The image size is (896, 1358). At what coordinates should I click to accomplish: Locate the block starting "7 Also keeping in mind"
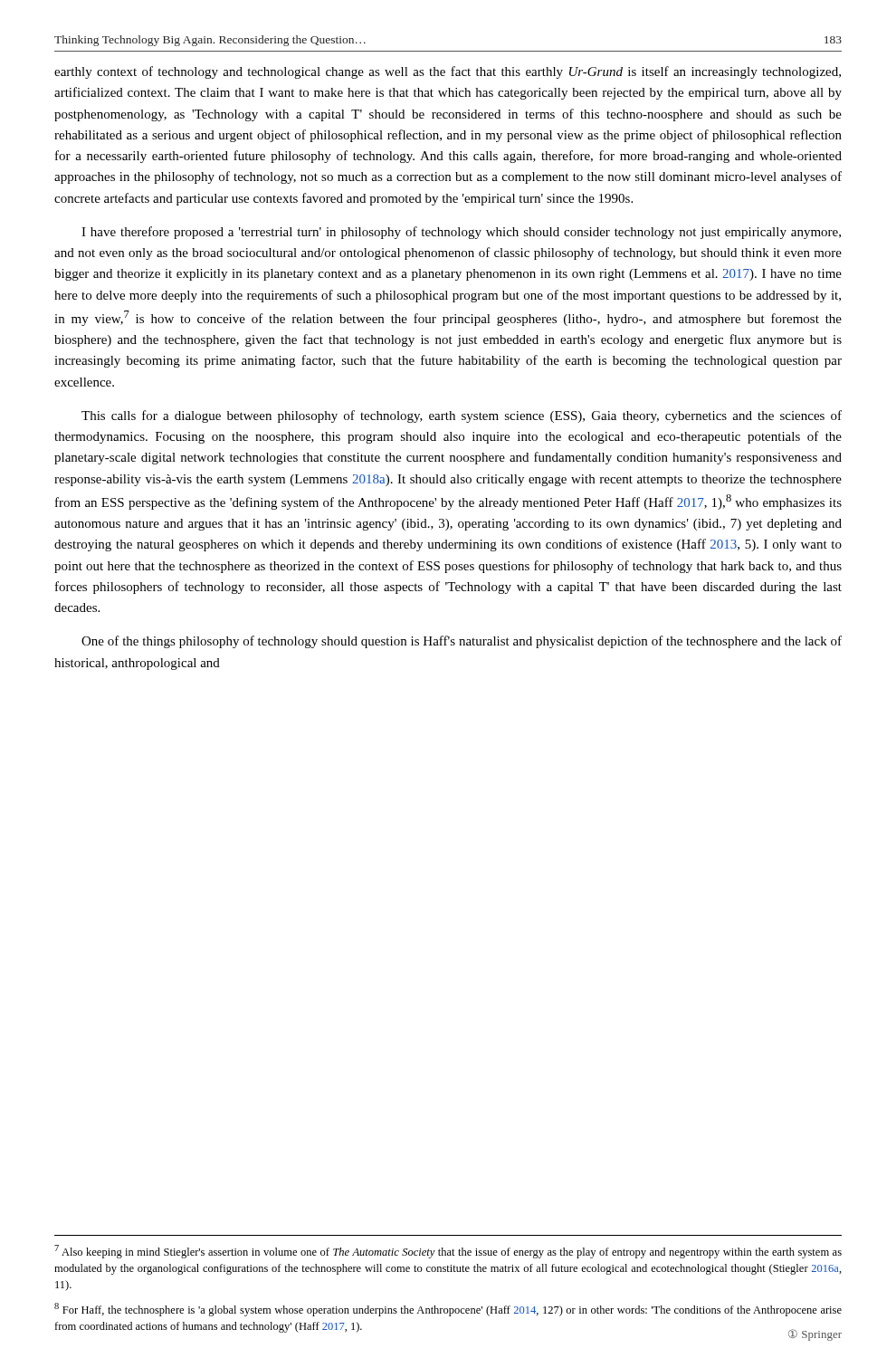[448, 1267]
